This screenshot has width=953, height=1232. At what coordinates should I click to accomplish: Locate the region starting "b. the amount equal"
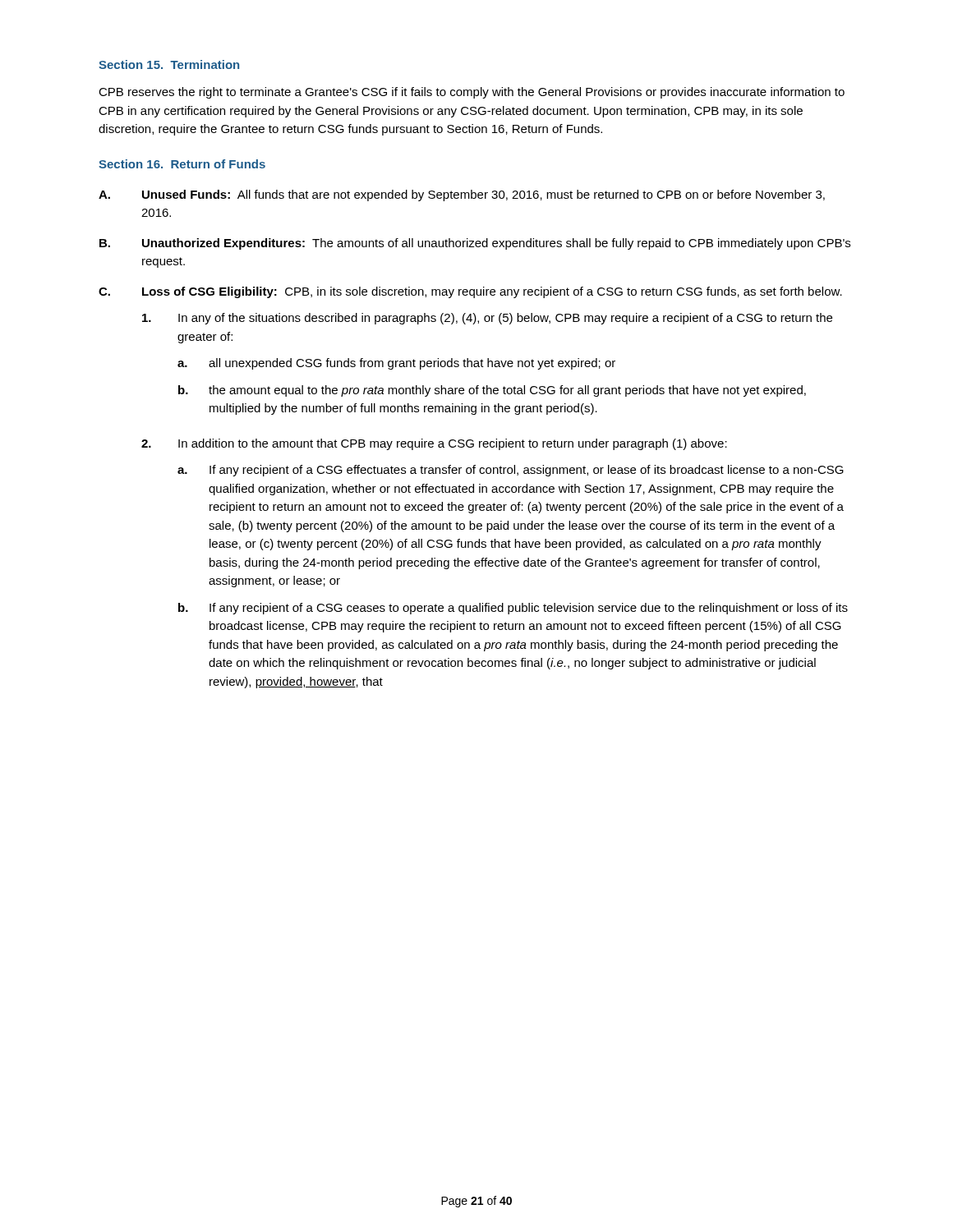point(516,399)
